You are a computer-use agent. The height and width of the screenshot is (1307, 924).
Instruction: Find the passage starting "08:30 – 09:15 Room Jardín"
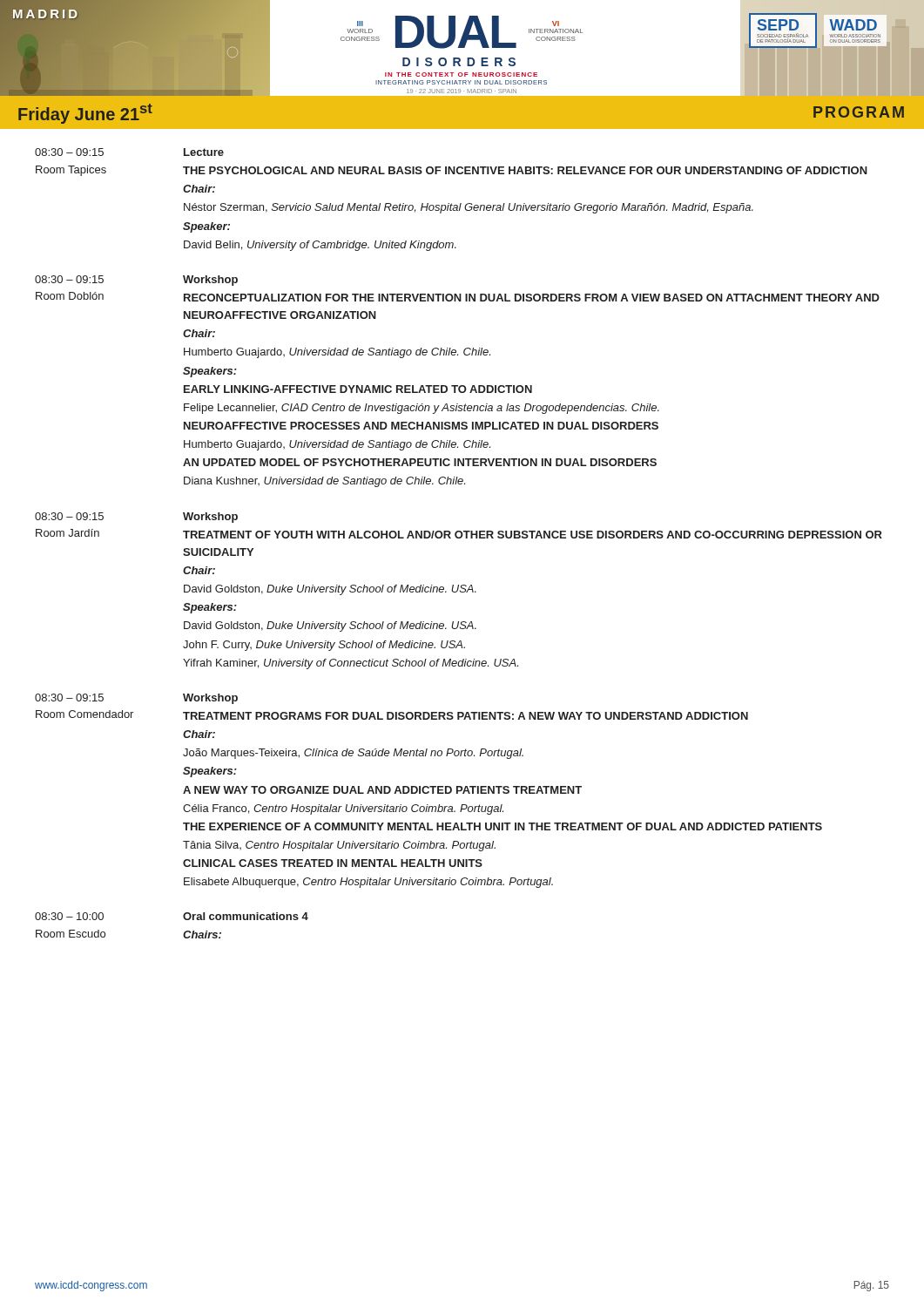462,590
